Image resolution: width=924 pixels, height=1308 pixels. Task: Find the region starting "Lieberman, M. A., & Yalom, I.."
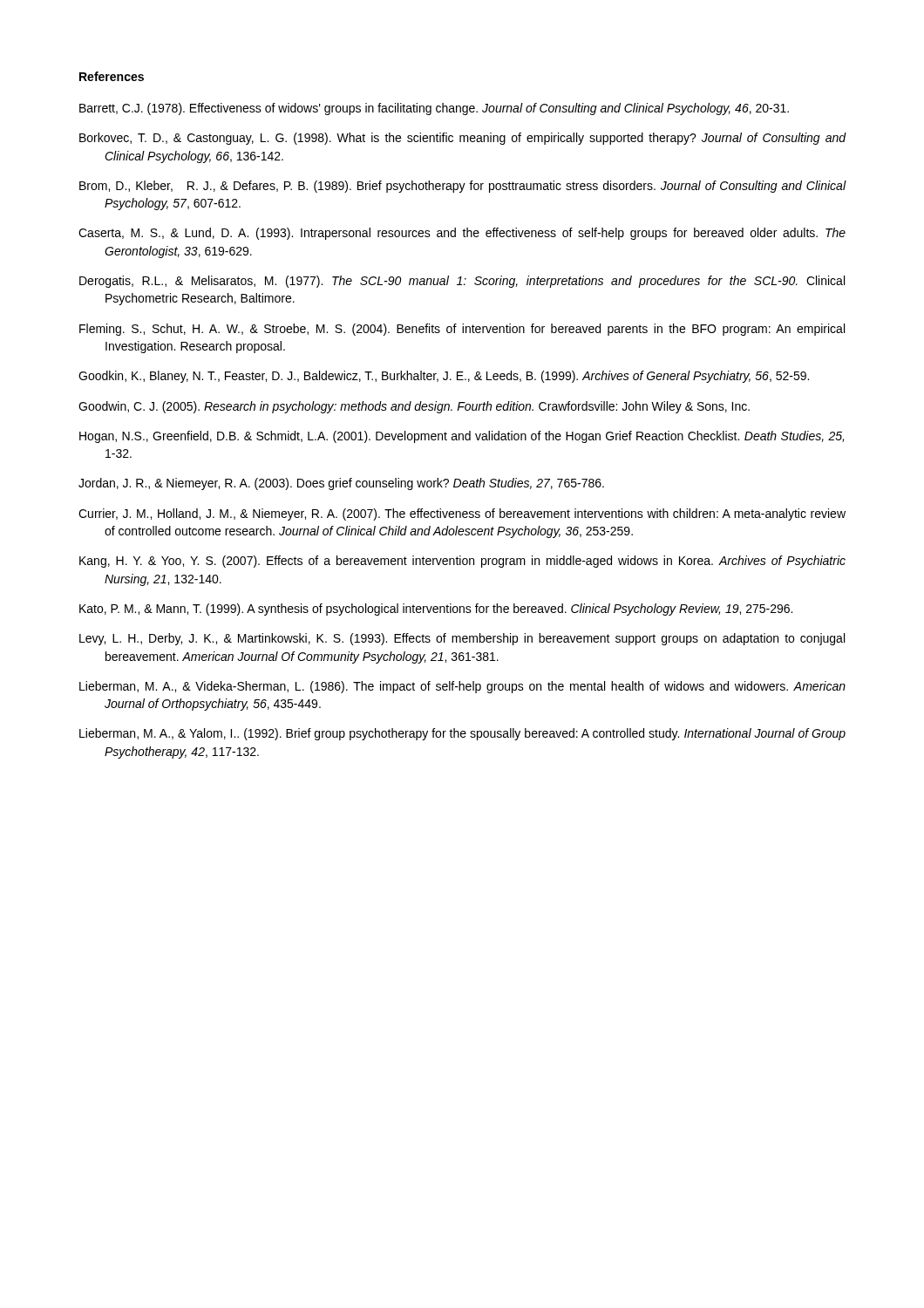tap(462, 743)
